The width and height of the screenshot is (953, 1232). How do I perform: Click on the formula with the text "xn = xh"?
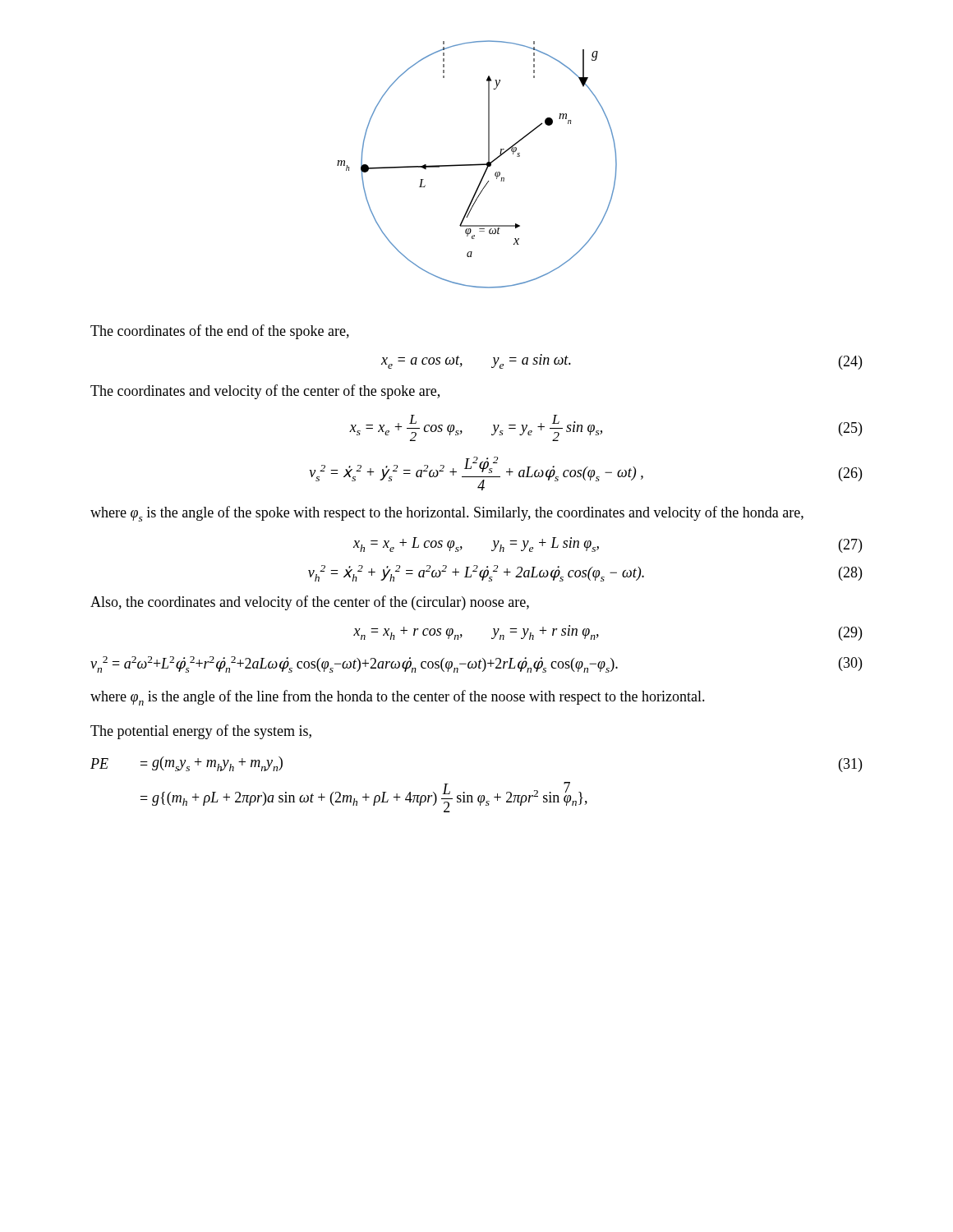click(608, 633)
